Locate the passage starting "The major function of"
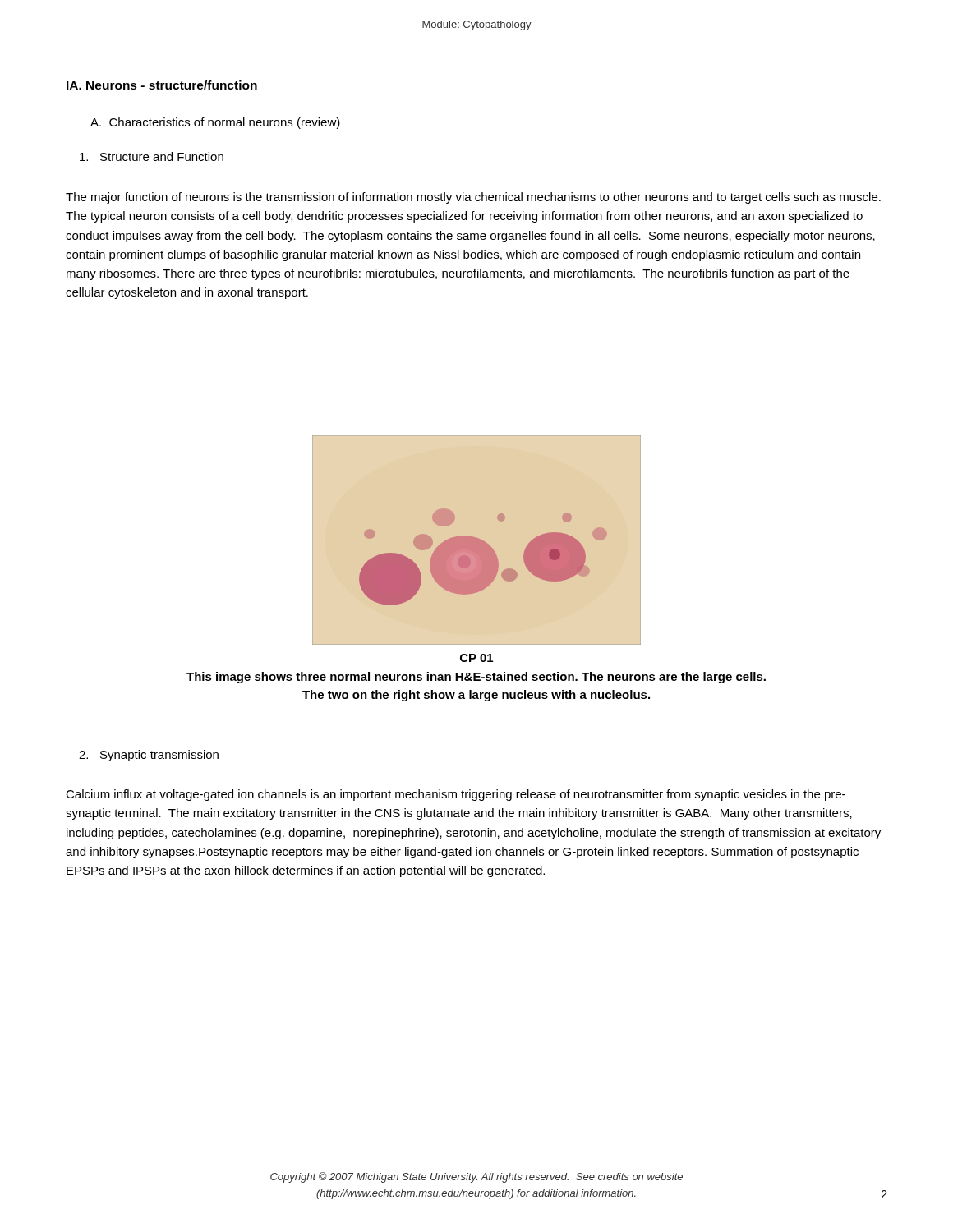Viewport: 953px width, 1232px height. pyautogui.click(x=475, y=244)
